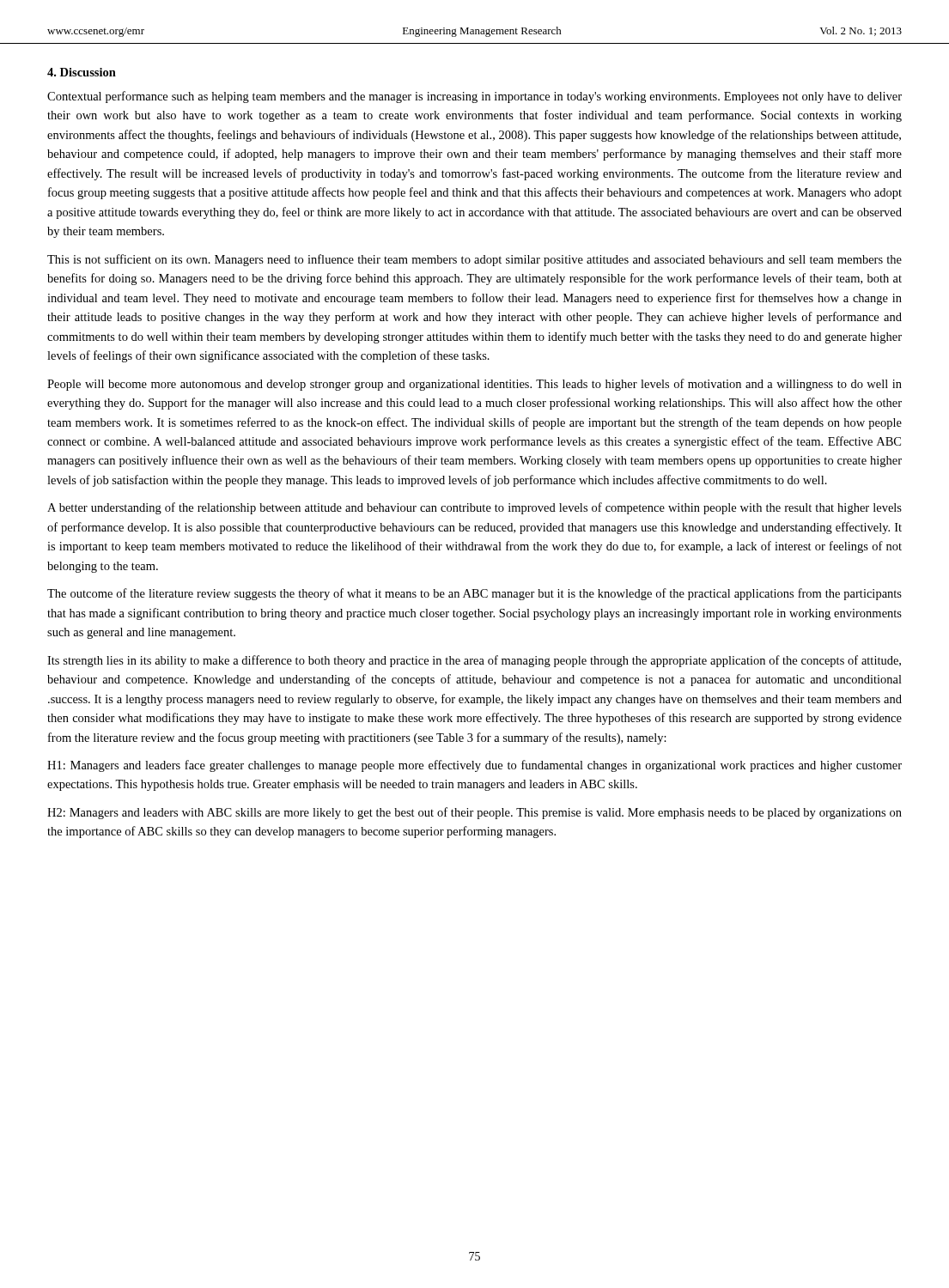Select the text block starting "Its strength lies in its ability"
Viewport: 949px width, 1288px height.
coord(474,699)
